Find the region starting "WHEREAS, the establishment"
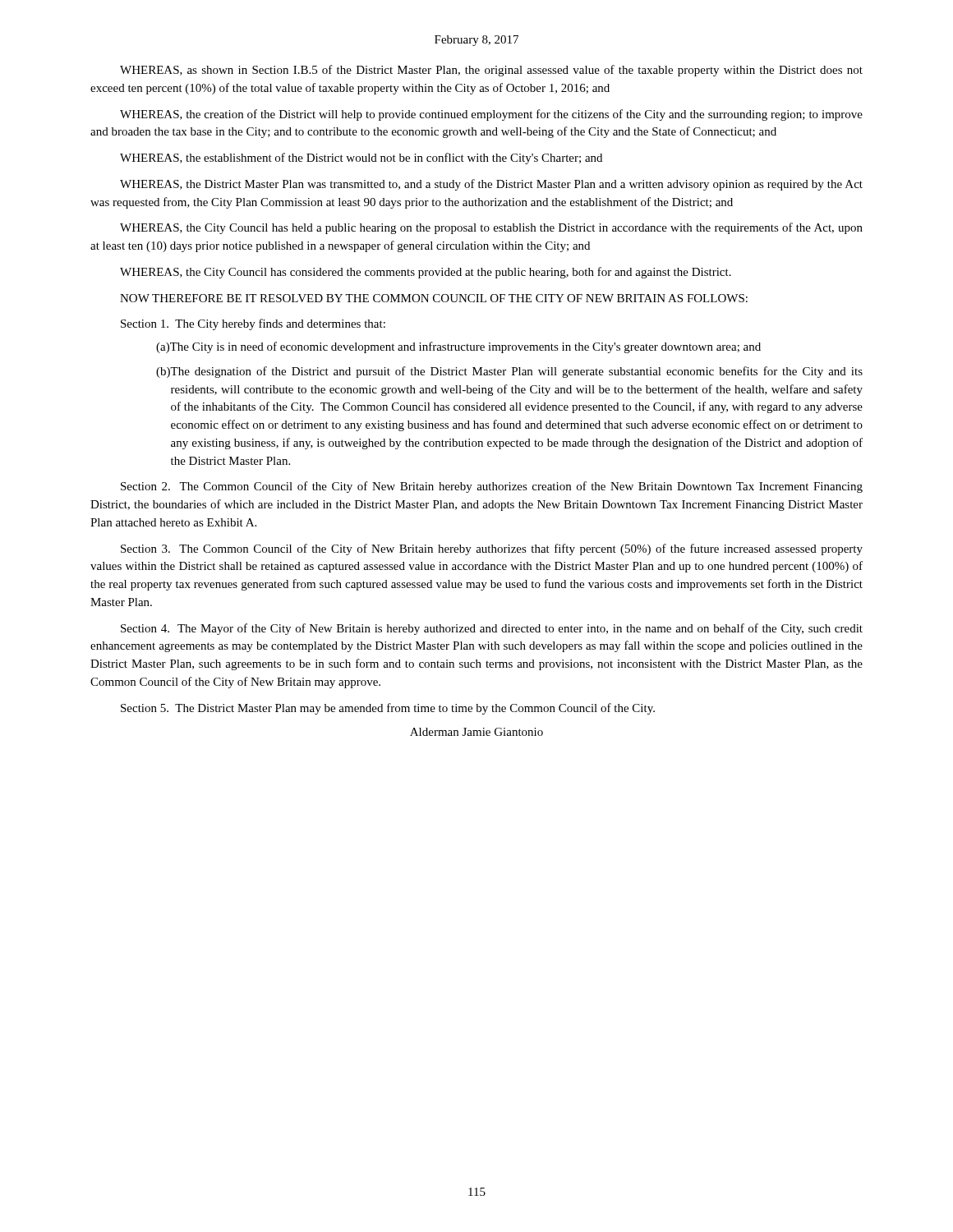The image size is (953, 1232). point(476,158)
